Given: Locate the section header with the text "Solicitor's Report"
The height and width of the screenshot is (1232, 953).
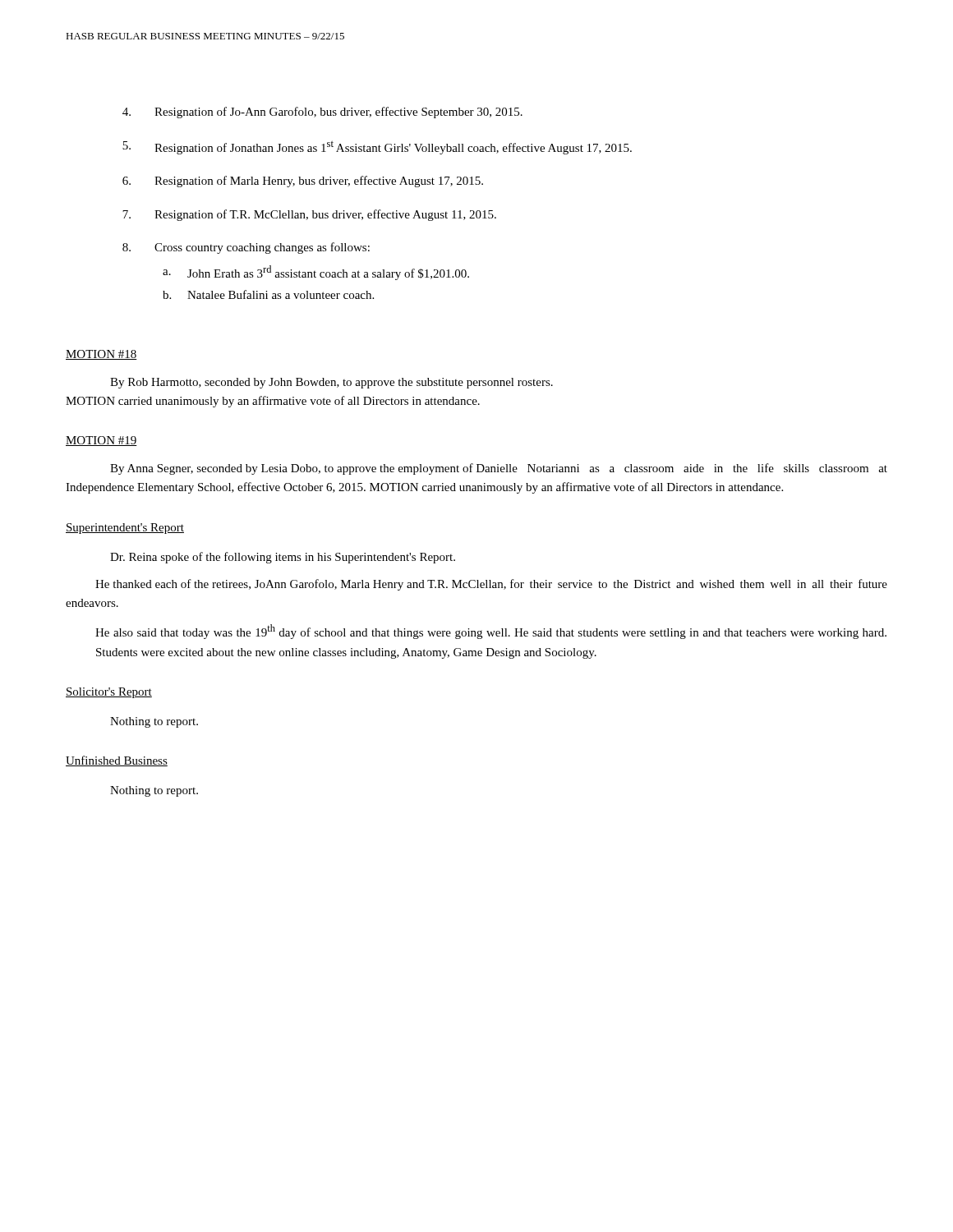Looking at the screenshot, I should (109, 691).
